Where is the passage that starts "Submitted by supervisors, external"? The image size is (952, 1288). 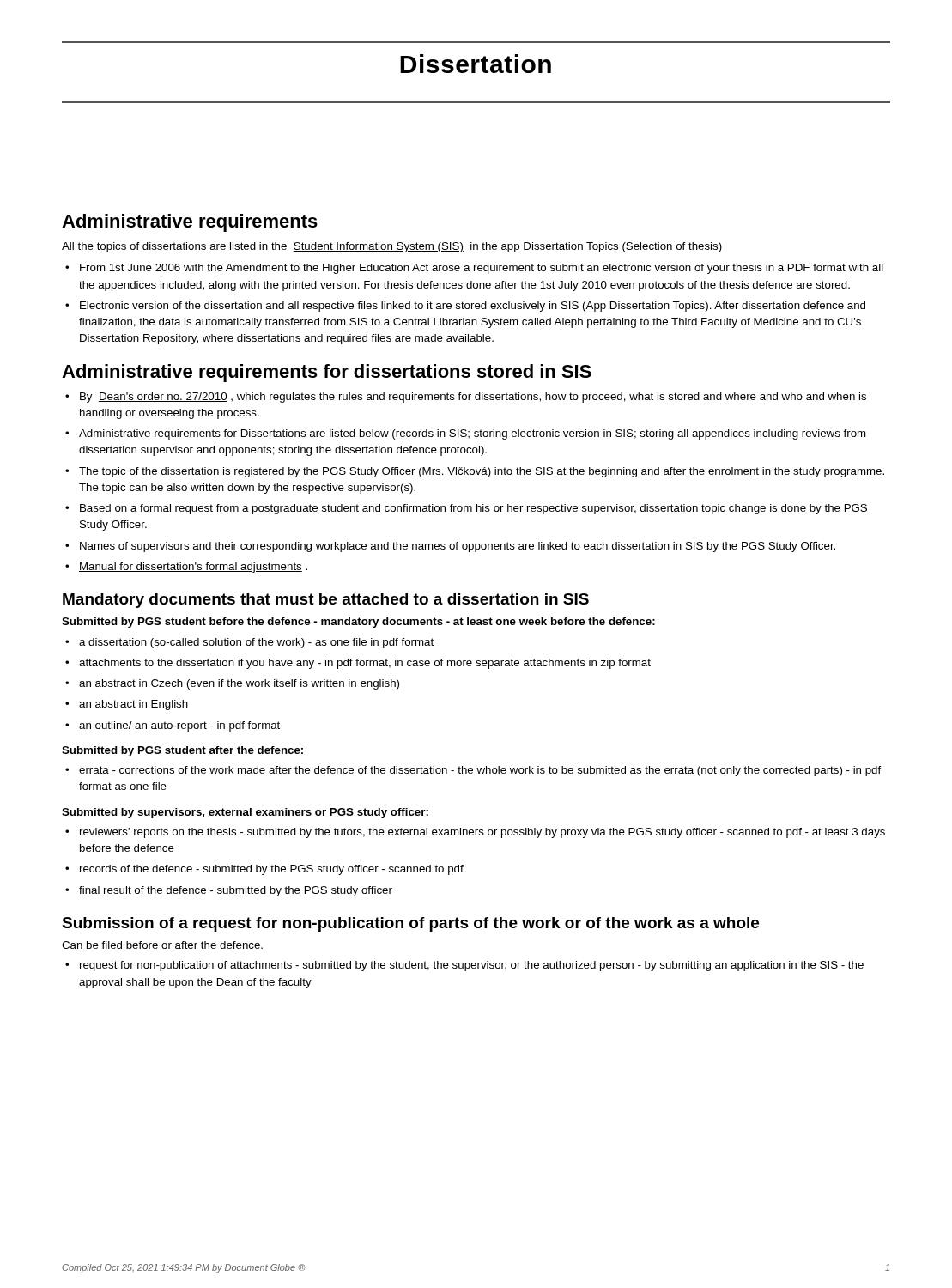[245, 812]
